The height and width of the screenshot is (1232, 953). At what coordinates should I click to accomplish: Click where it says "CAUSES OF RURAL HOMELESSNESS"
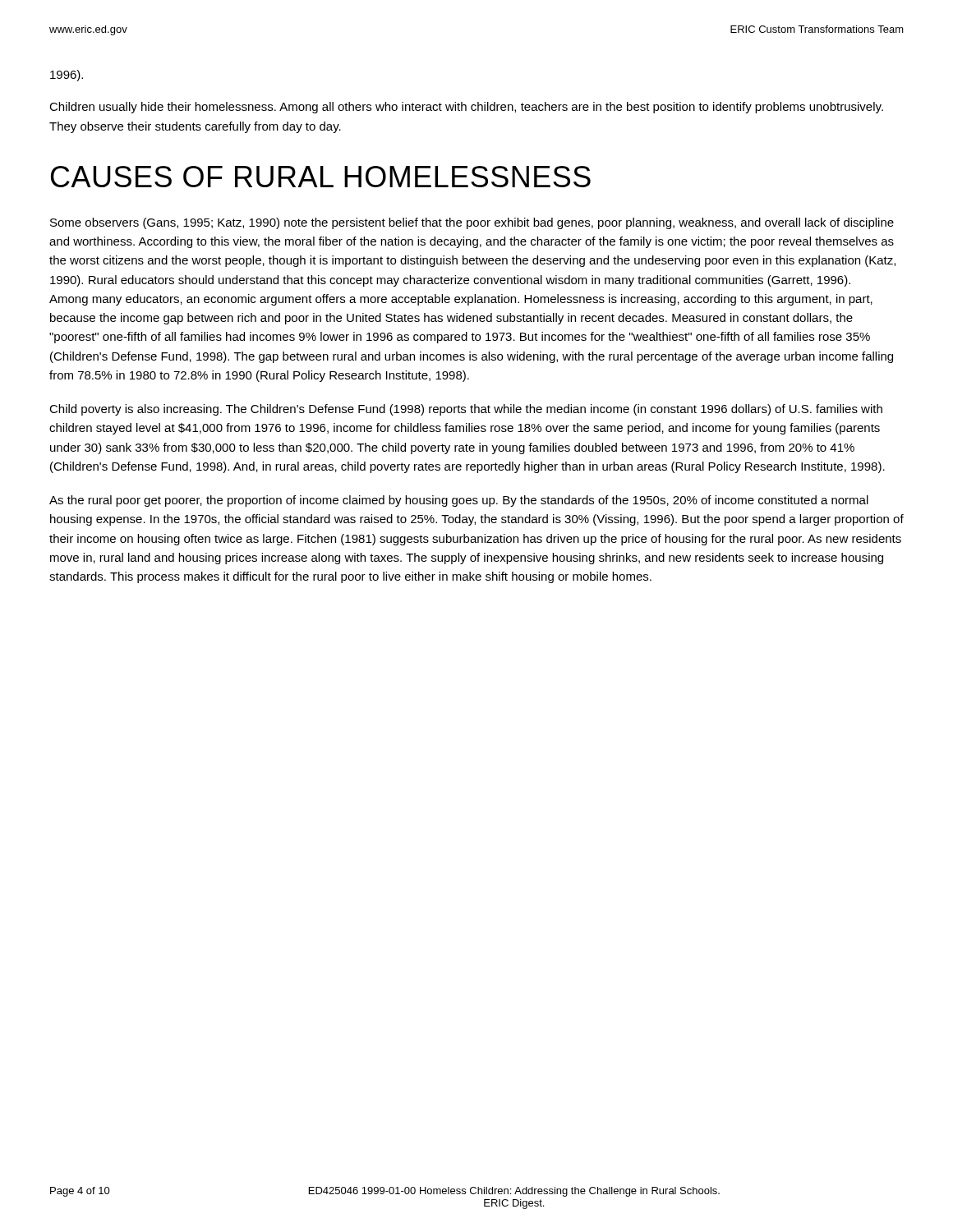click(321, 177)
